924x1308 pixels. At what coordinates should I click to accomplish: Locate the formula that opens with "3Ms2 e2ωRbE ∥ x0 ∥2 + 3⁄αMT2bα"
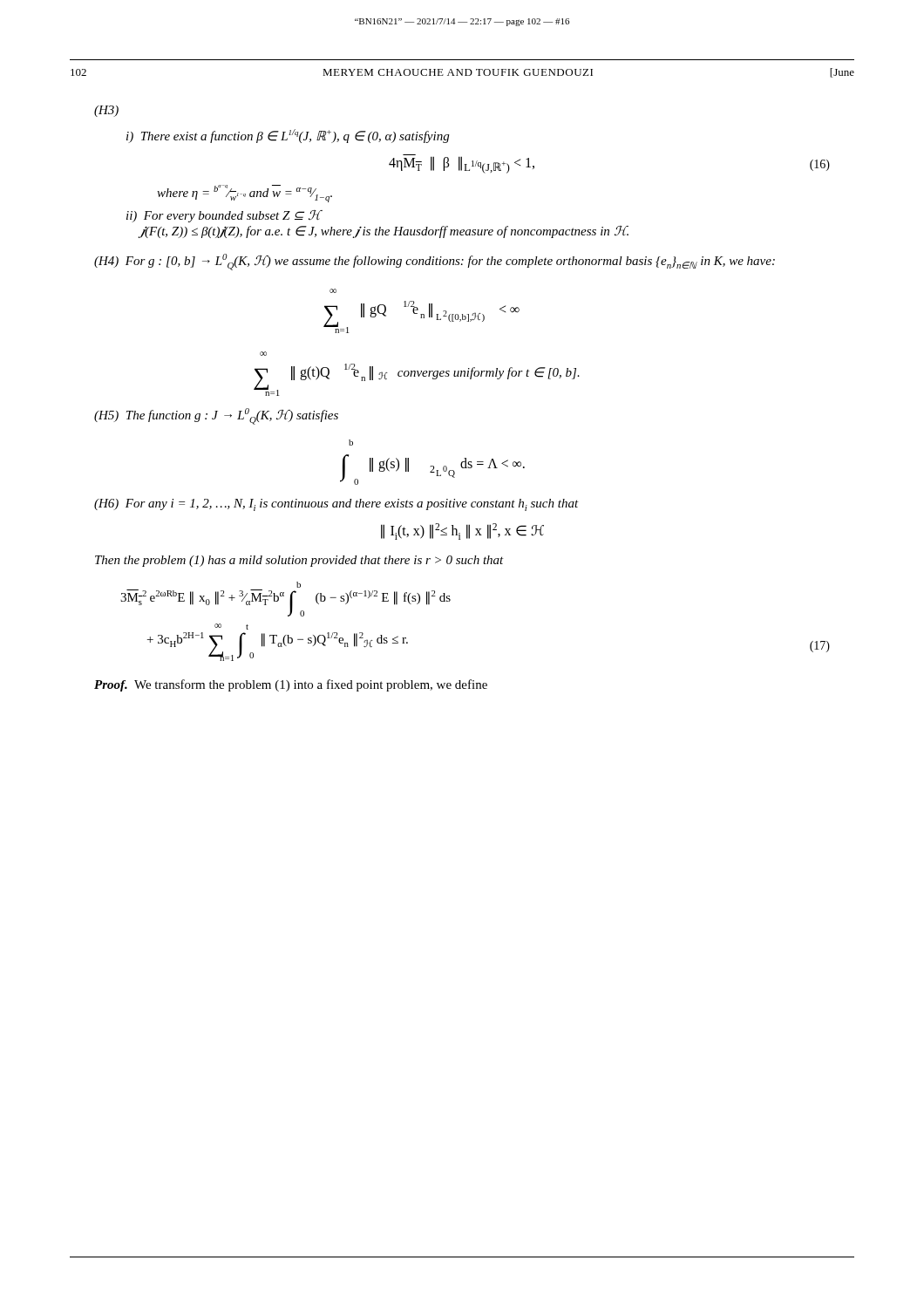coord(299,585)
